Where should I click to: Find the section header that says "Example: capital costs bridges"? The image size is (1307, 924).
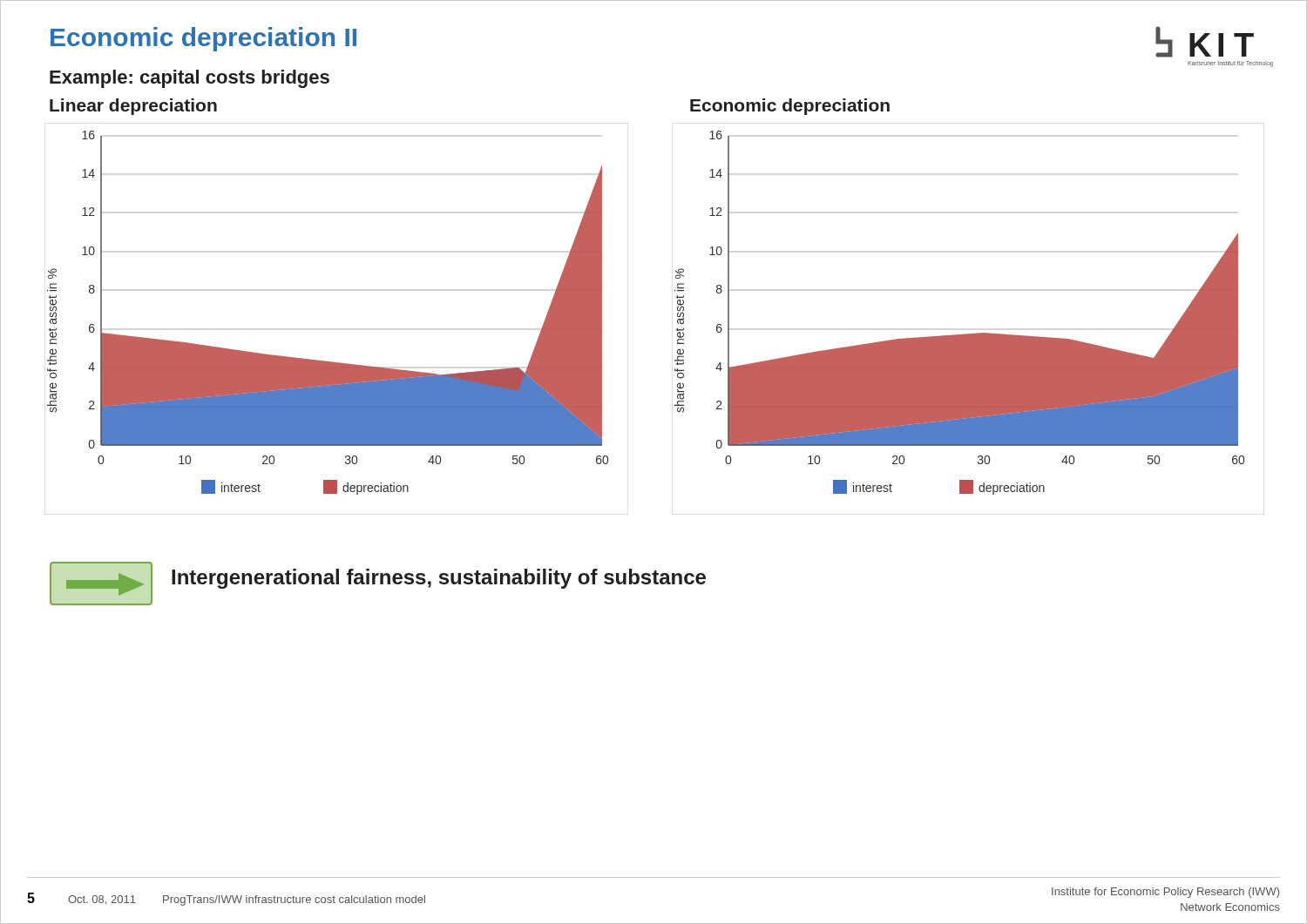click(189, 77)
